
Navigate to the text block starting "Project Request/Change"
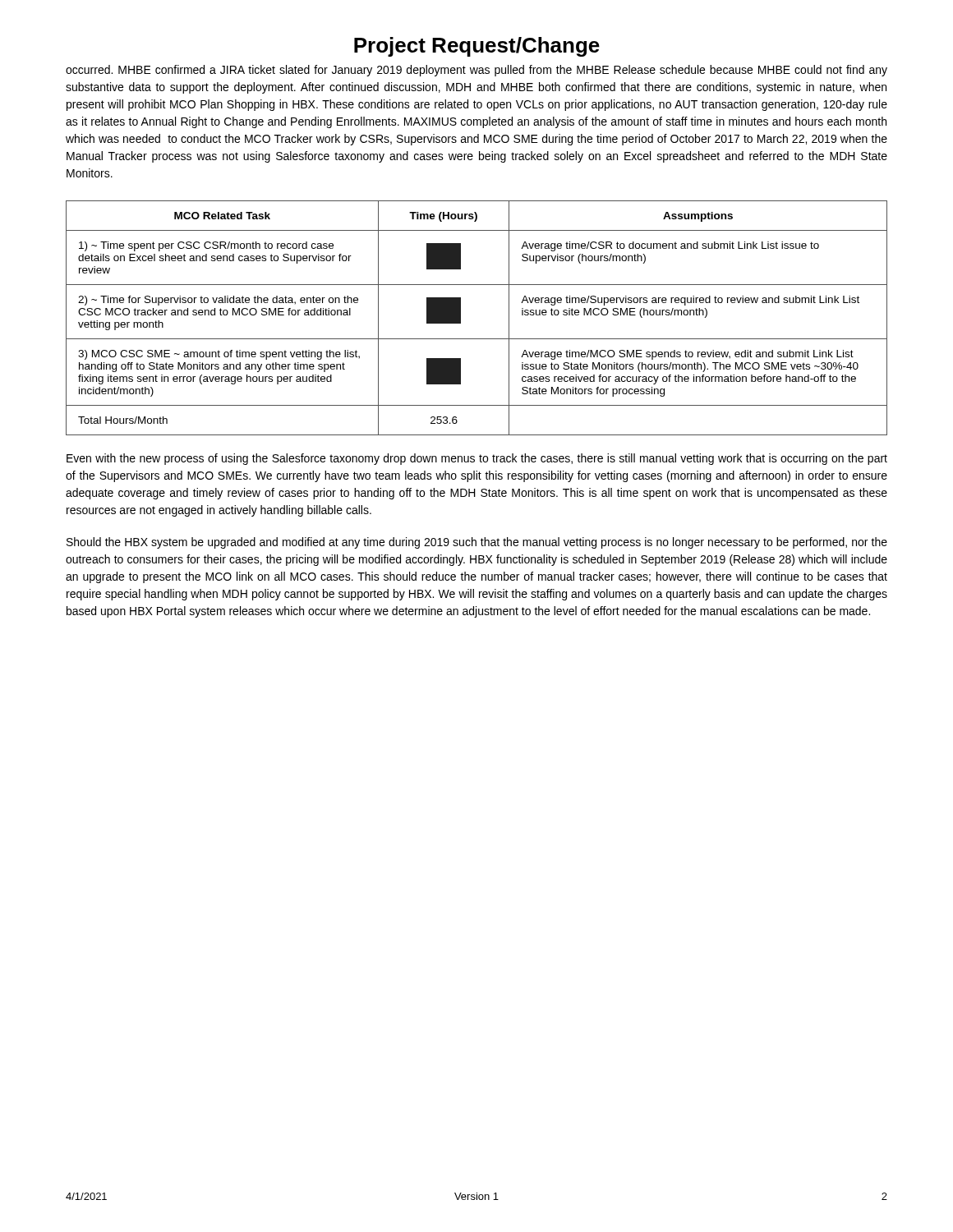[x=476, y=46]
